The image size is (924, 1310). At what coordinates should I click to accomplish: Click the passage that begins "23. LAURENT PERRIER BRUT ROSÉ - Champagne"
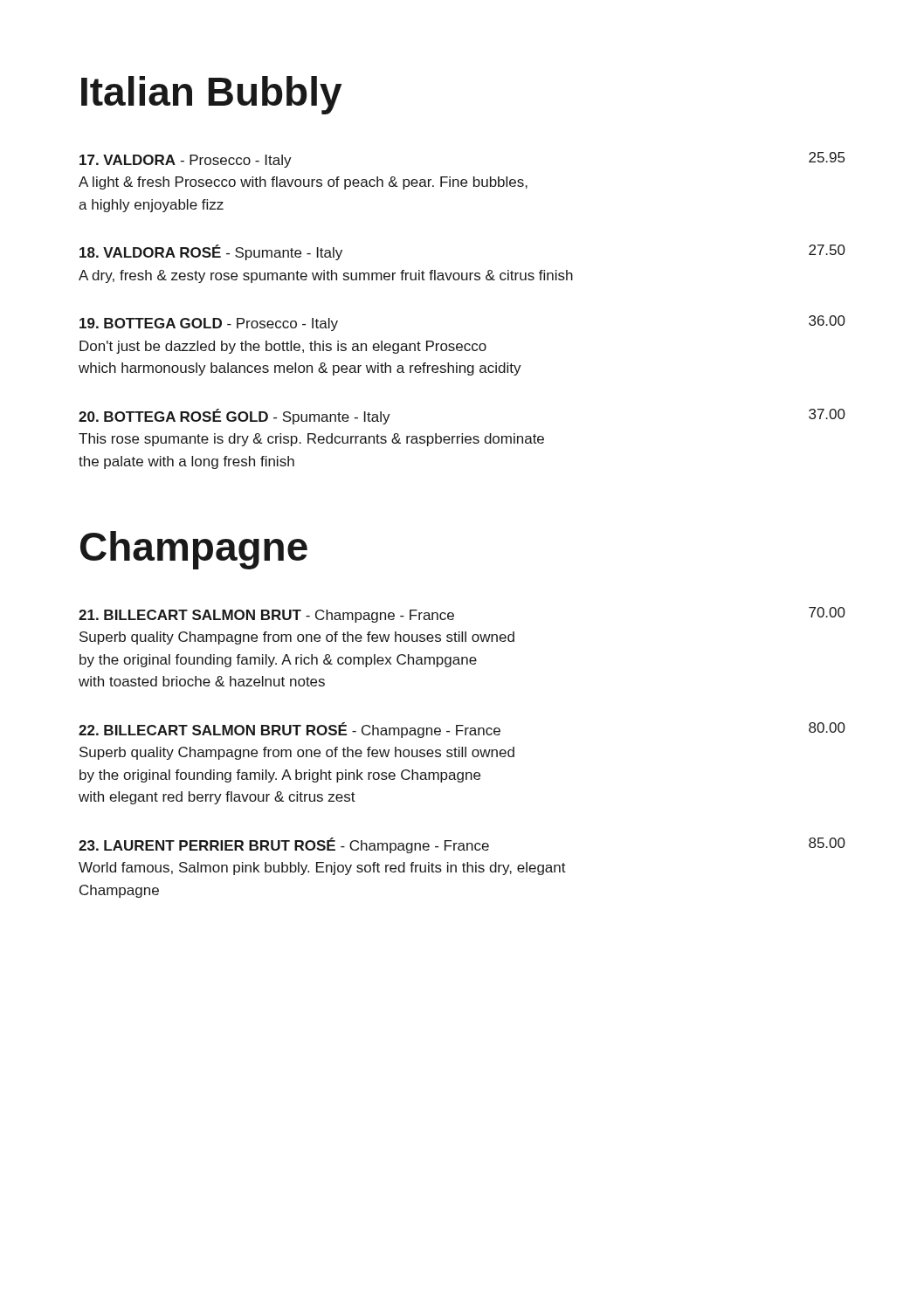[x=462, y=868]
